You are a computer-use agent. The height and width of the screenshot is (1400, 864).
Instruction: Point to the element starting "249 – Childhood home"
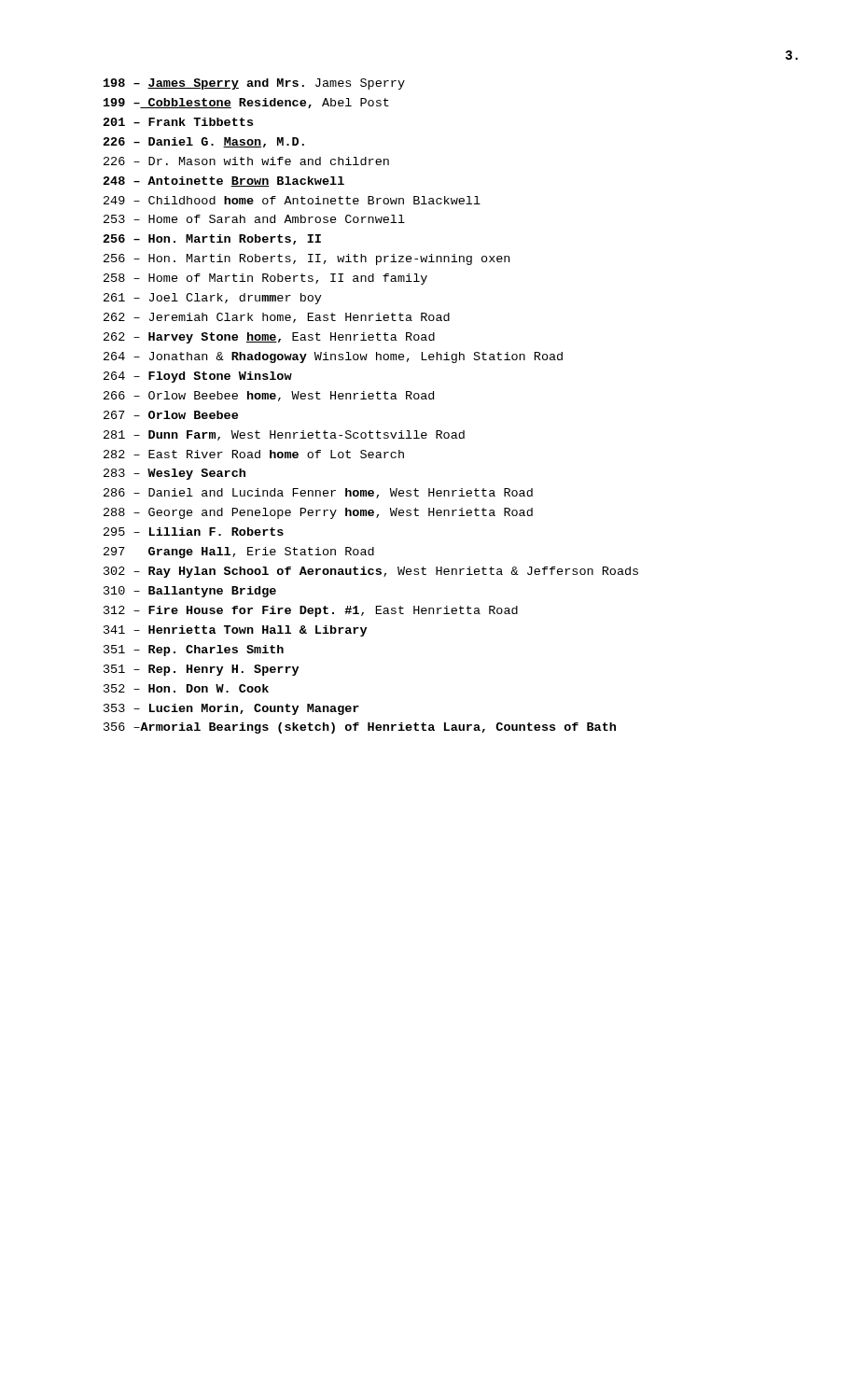[292, 201]
